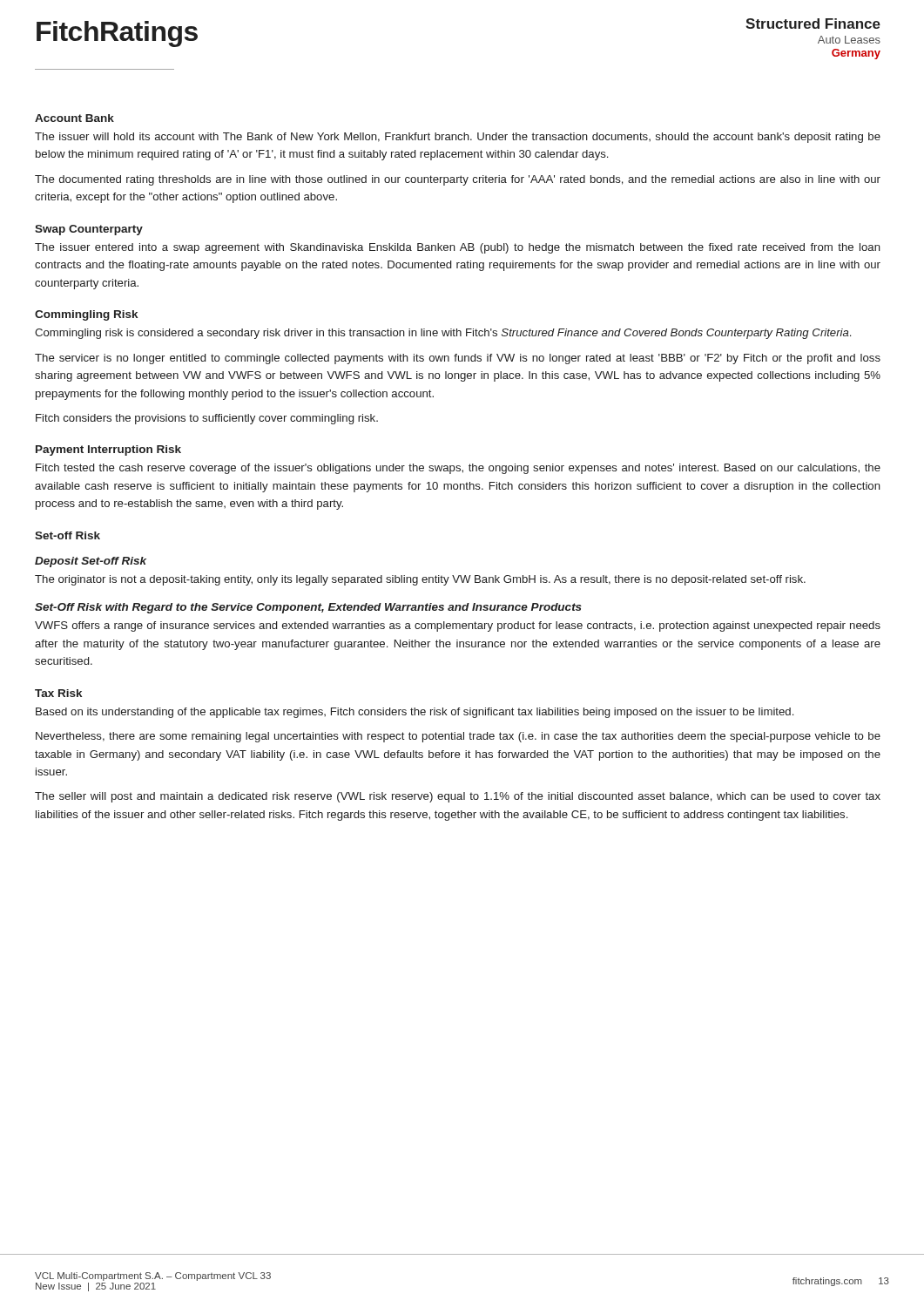Point to the text block starting "Nevertheless, there are some remaining legal uncertainties"
The height and width of the screenshot is (1307, 924).
tap(458, 754)
